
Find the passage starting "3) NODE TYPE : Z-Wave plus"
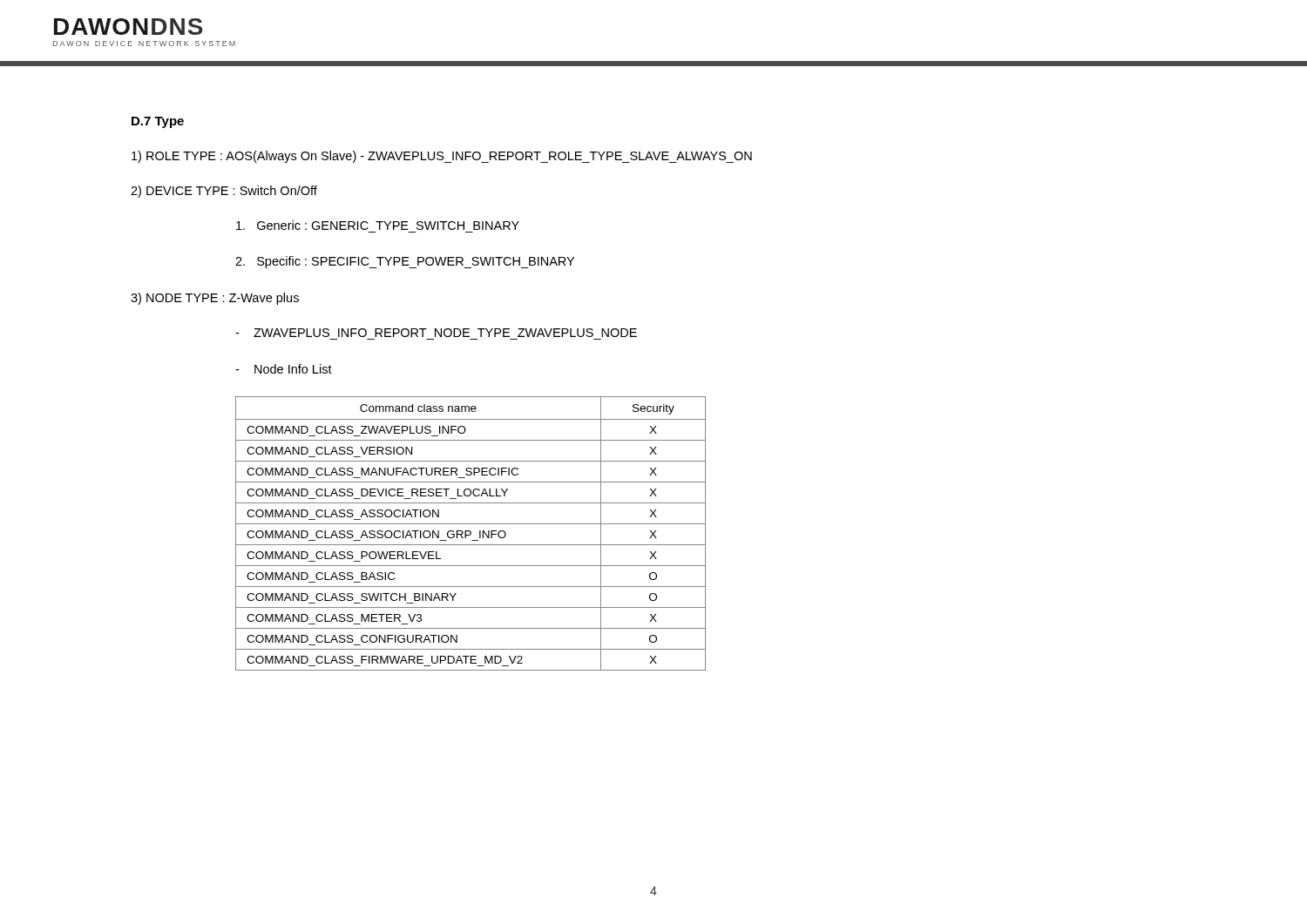(x=215, y=298)
